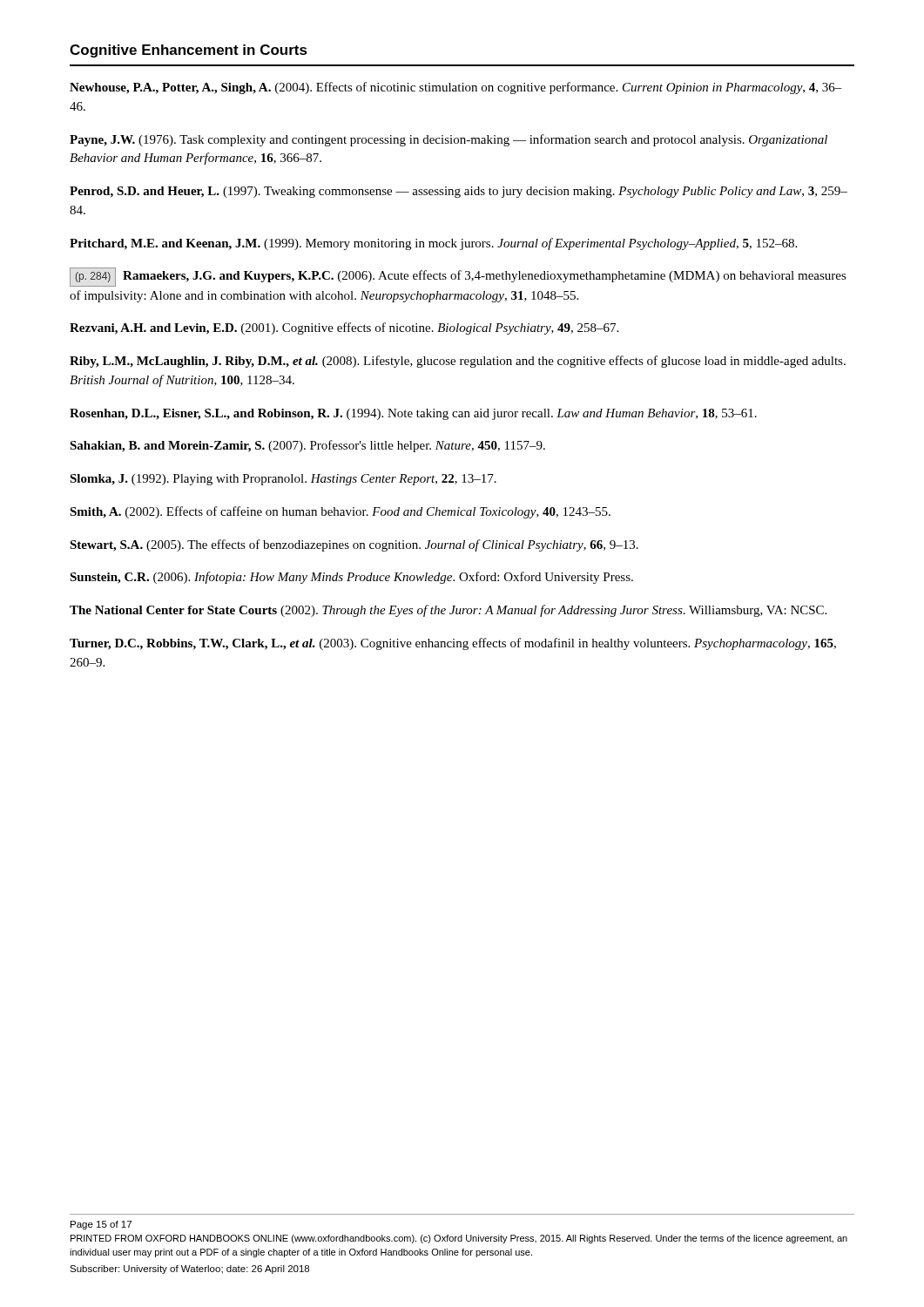Click the passage that begins "(p. 284) Ramaekers, J.G. and Kuypers,"

tap(462, 286)
